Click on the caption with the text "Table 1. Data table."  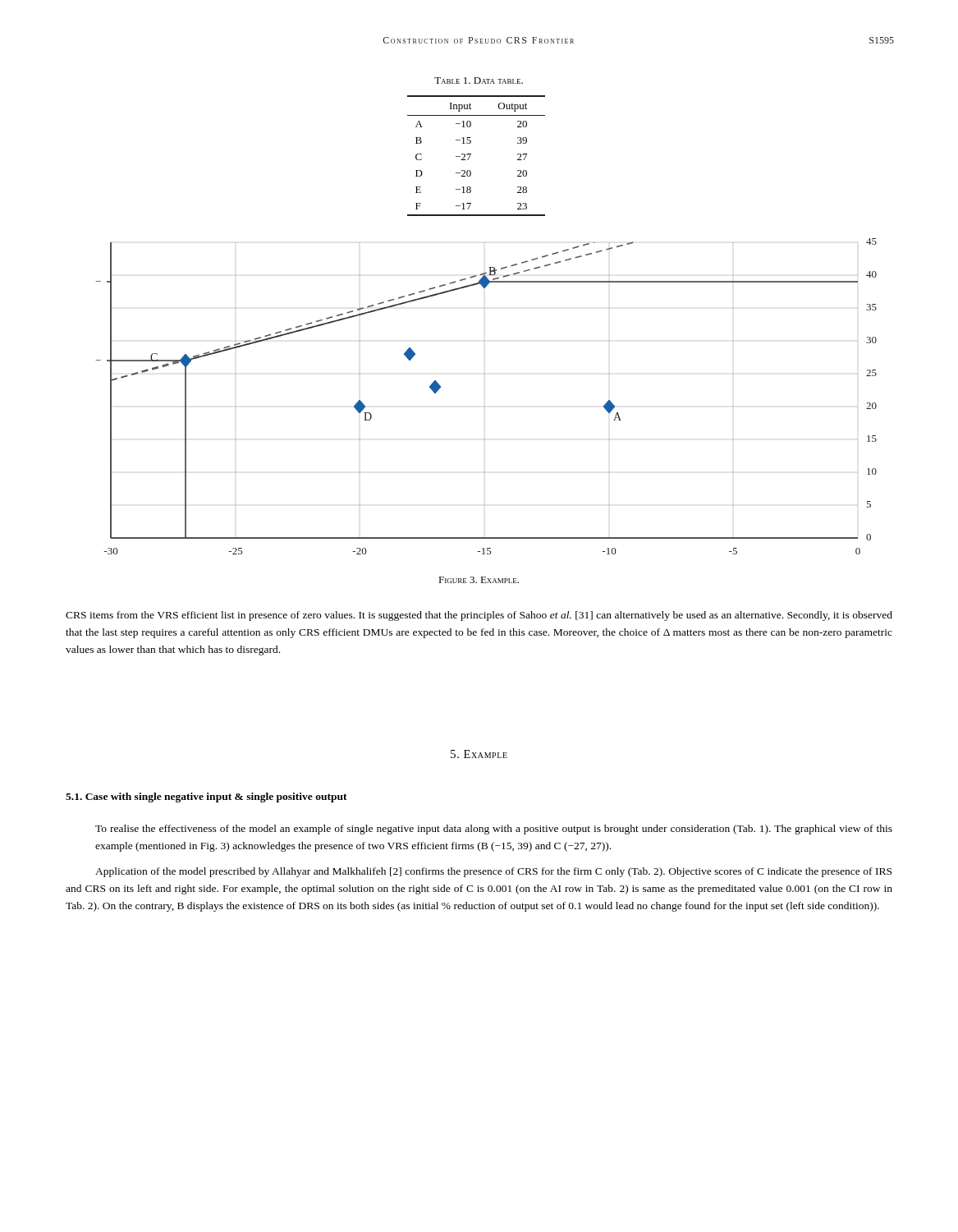(479, 80)
